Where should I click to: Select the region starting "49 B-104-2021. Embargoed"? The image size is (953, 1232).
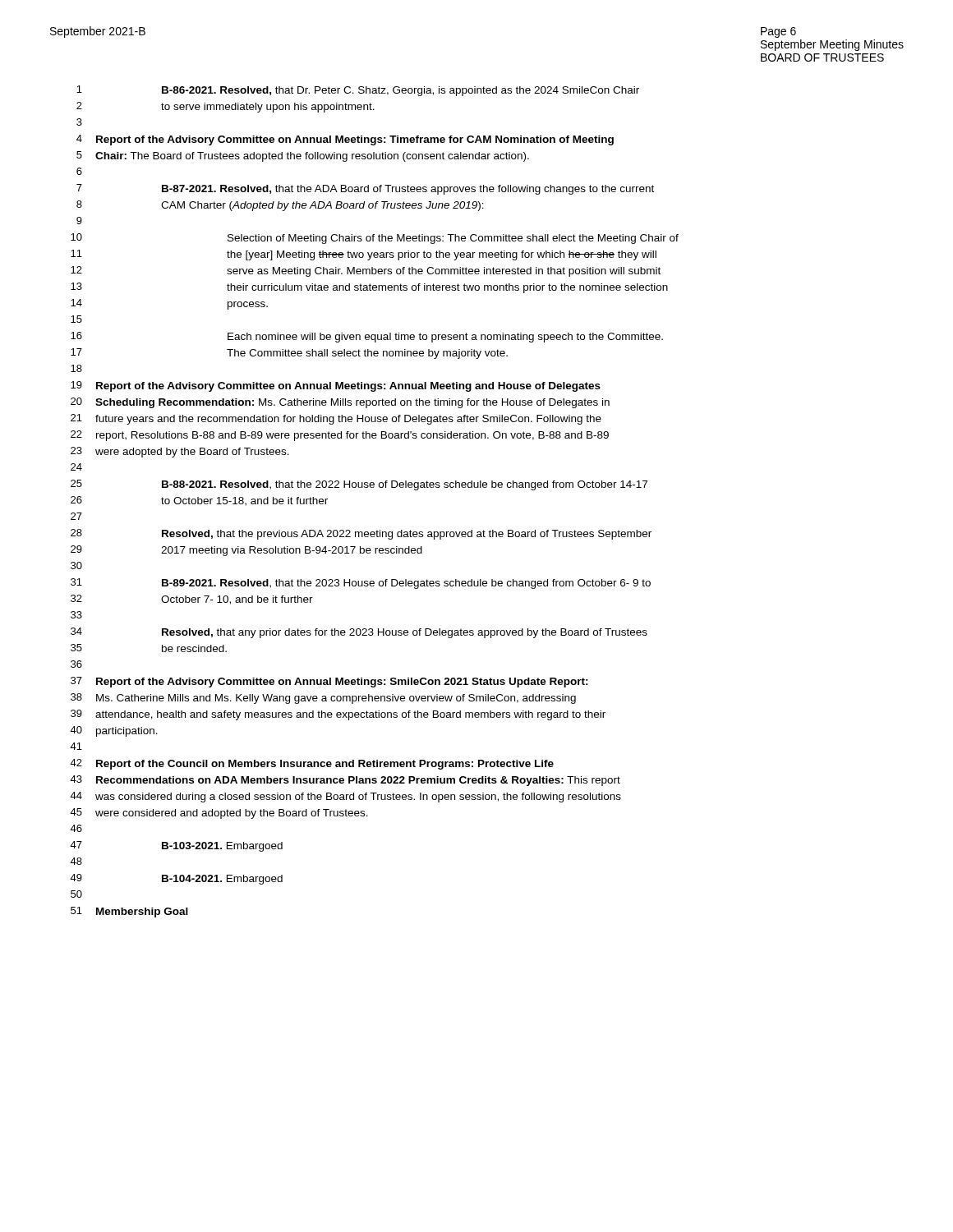coord(176,879)
